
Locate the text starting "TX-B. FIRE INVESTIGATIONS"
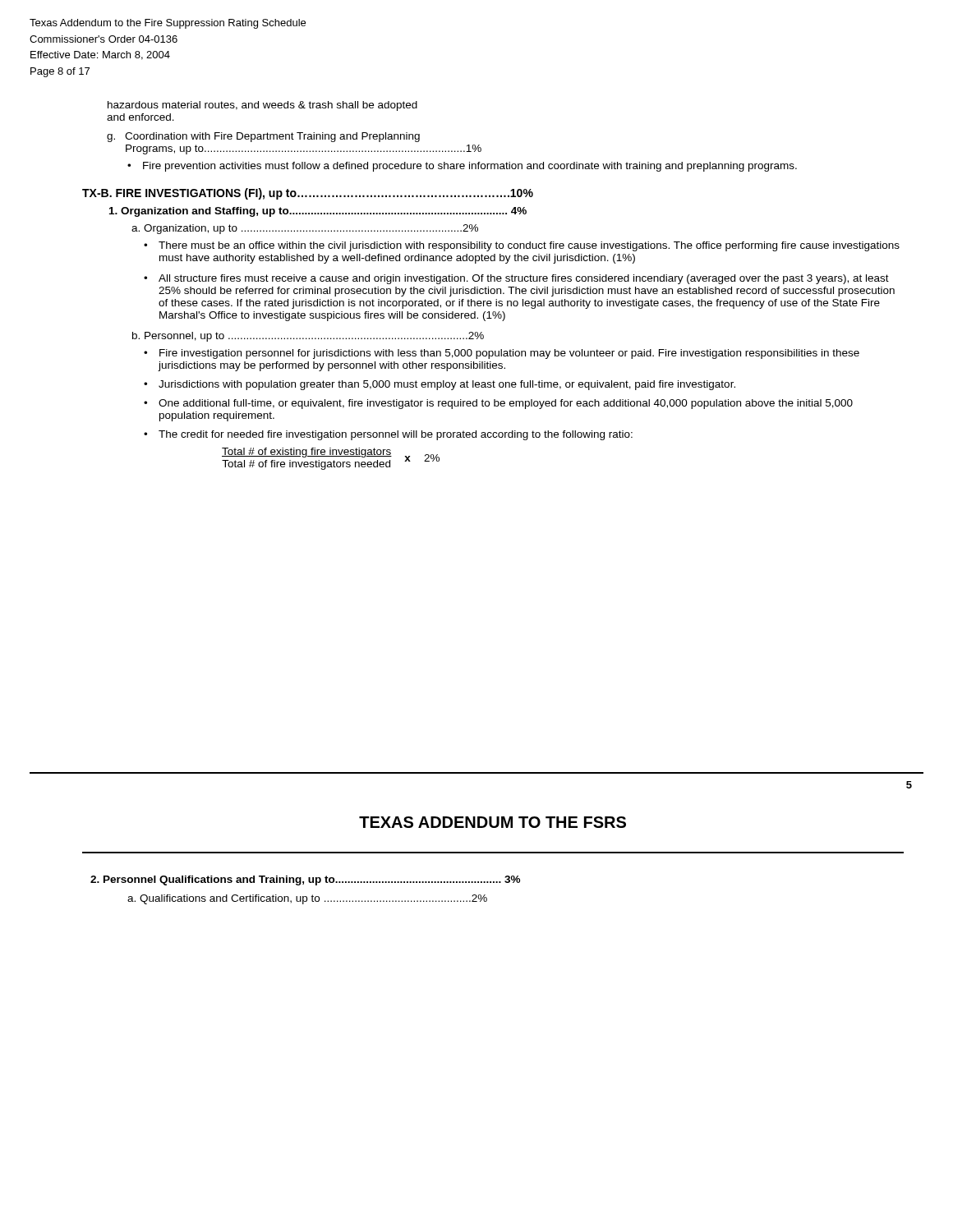[x=308, y=193]
